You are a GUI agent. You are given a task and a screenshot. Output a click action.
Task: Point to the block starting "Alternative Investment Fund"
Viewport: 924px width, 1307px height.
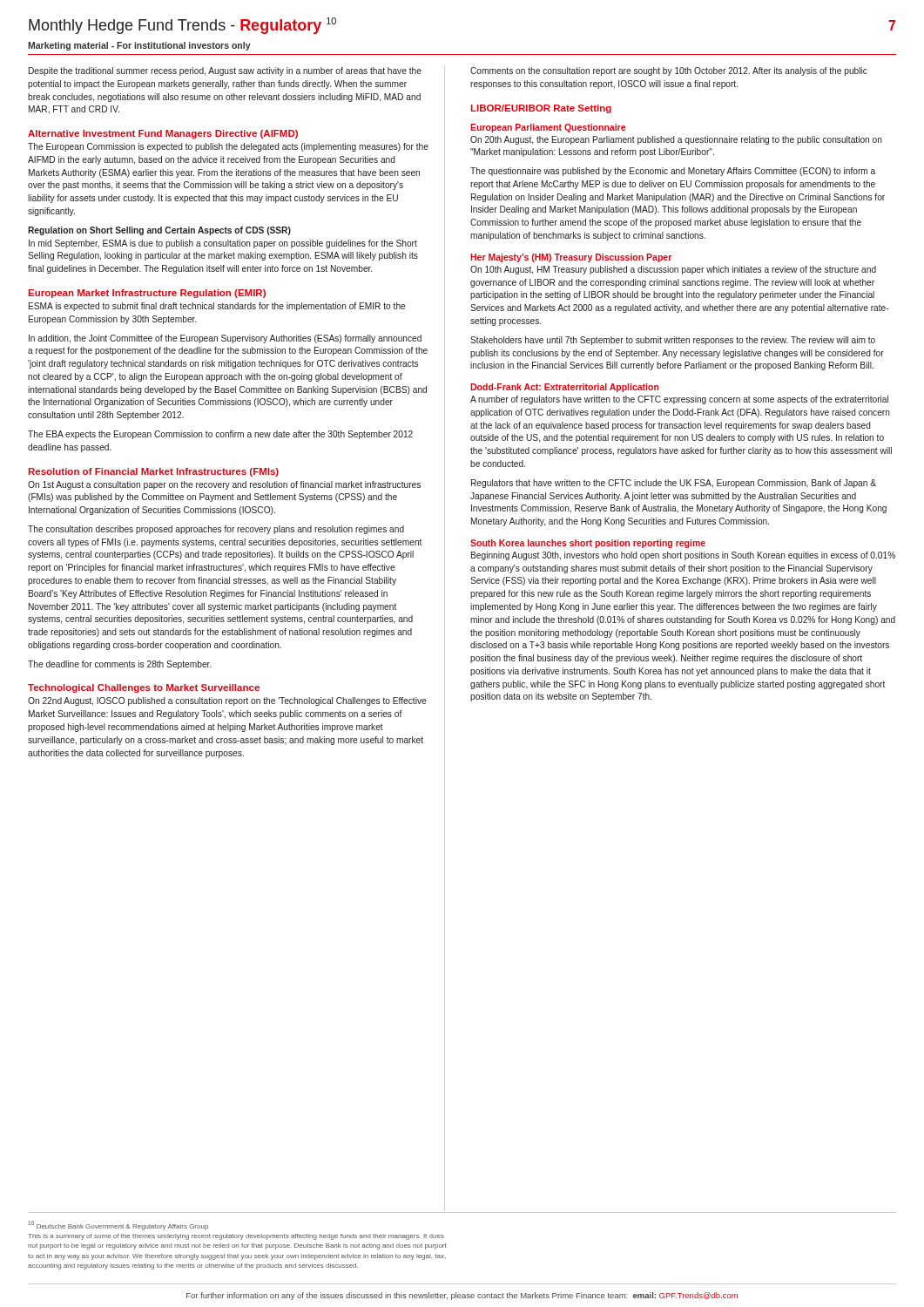[x=163, y=133]
